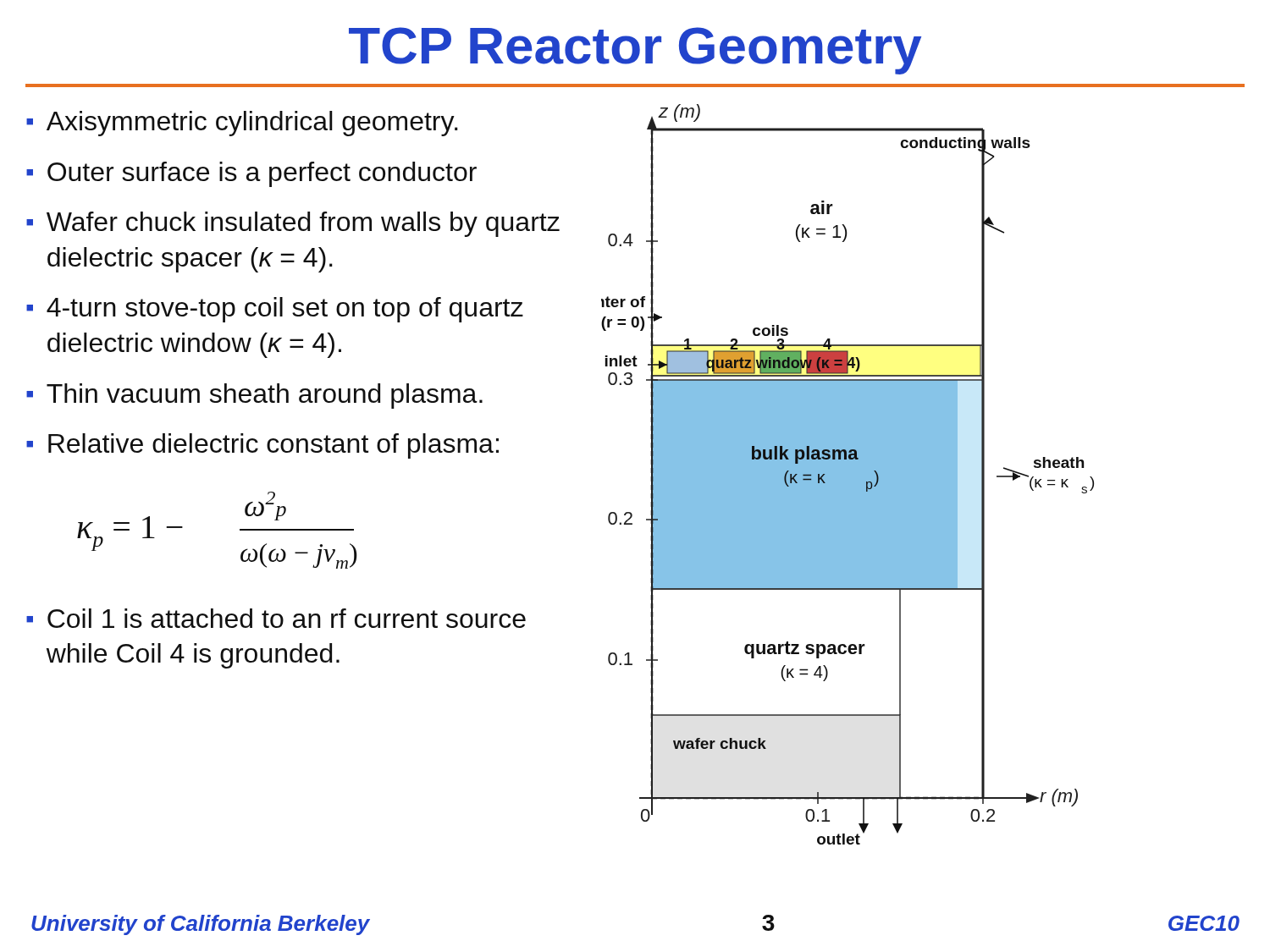Viewport: 1270px width, 952px height.
Task: Click on the list item that reads "▪ Relative dielectric constant of plasma:"
Action: tap(263, 444)
